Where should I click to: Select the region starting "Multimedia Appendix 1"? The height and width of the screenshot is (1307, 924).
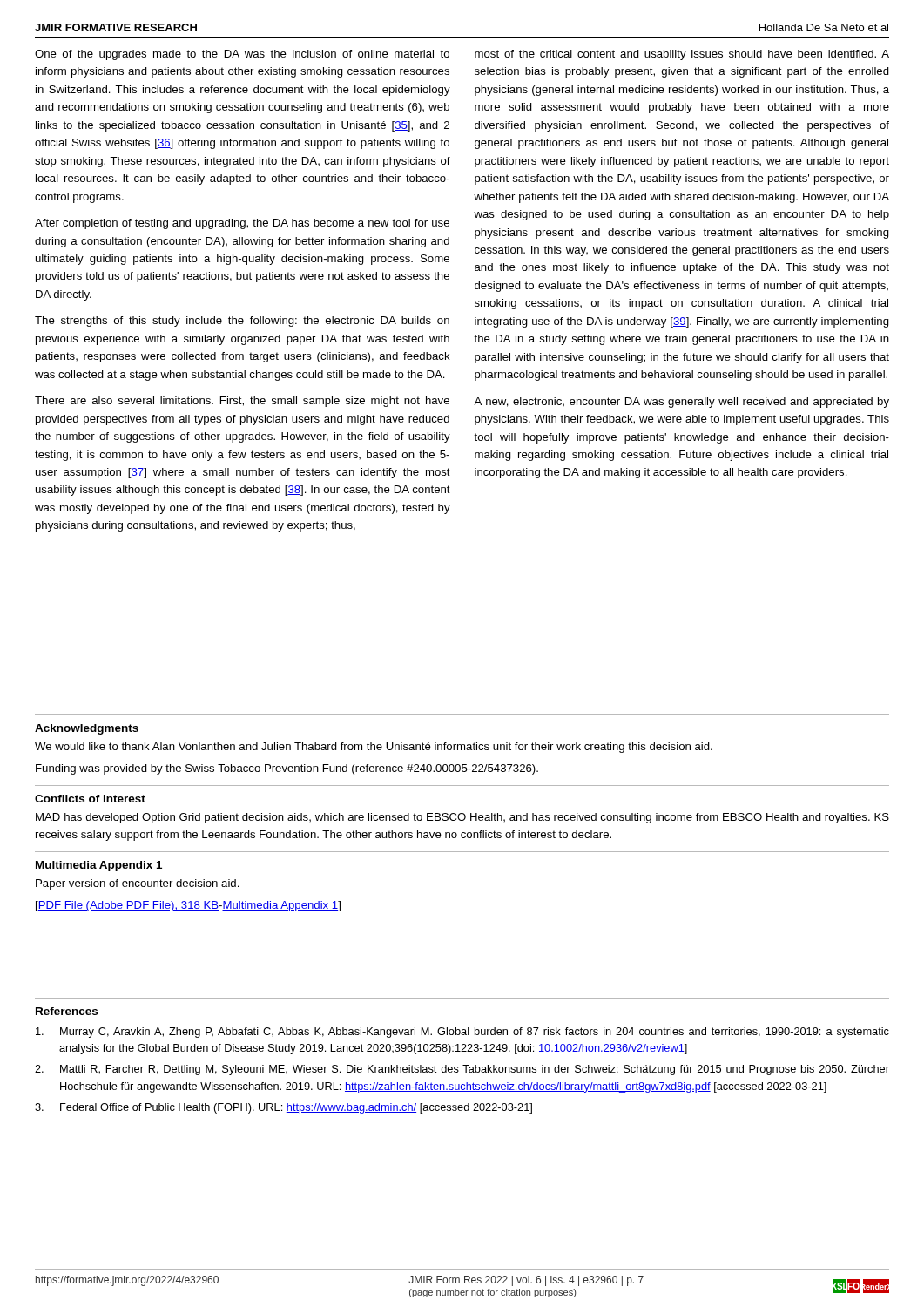(99, 865)
